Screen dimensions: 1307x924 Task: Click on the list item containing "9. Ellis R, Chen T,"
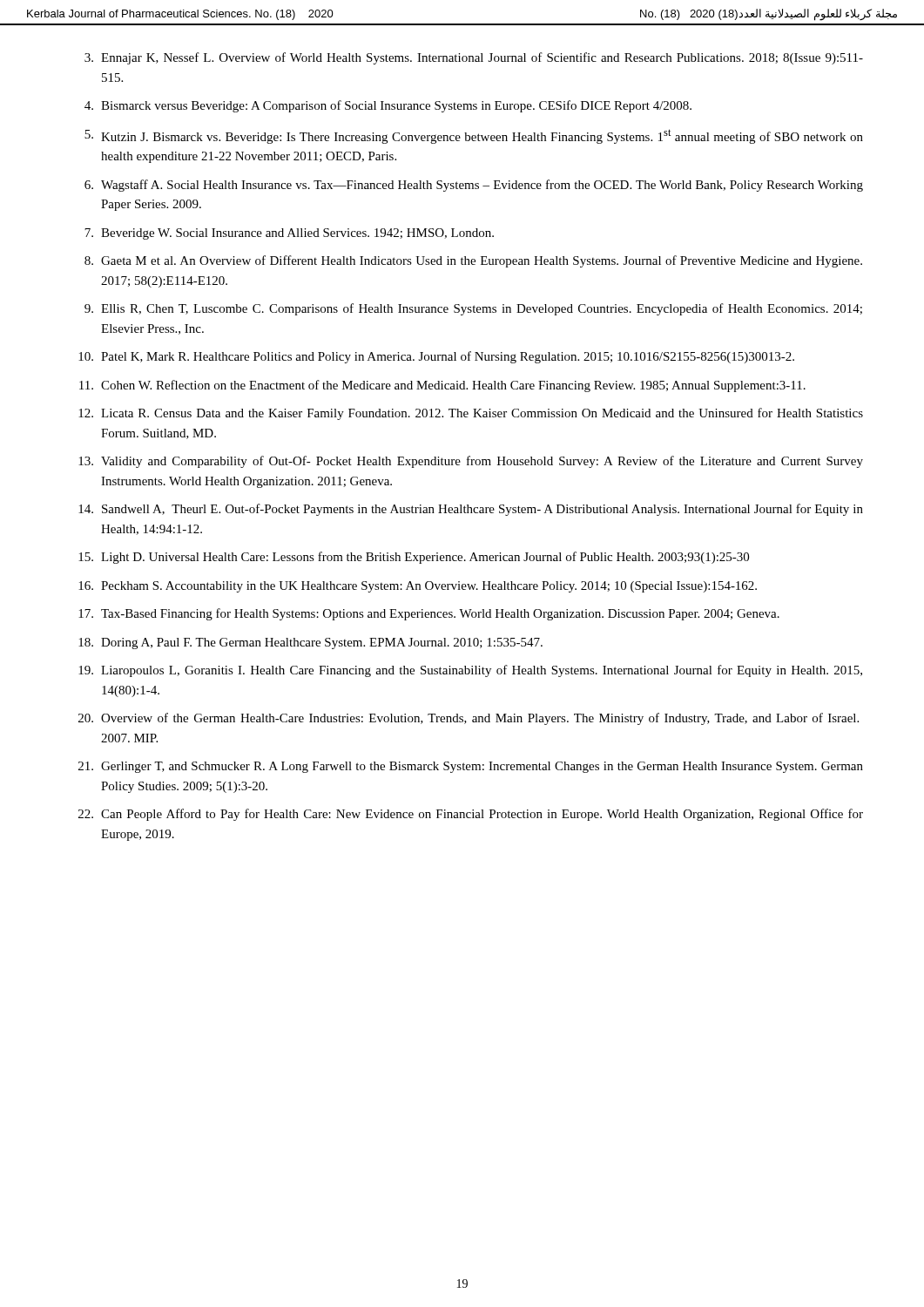pyautogui.click(x=462, y=319)
